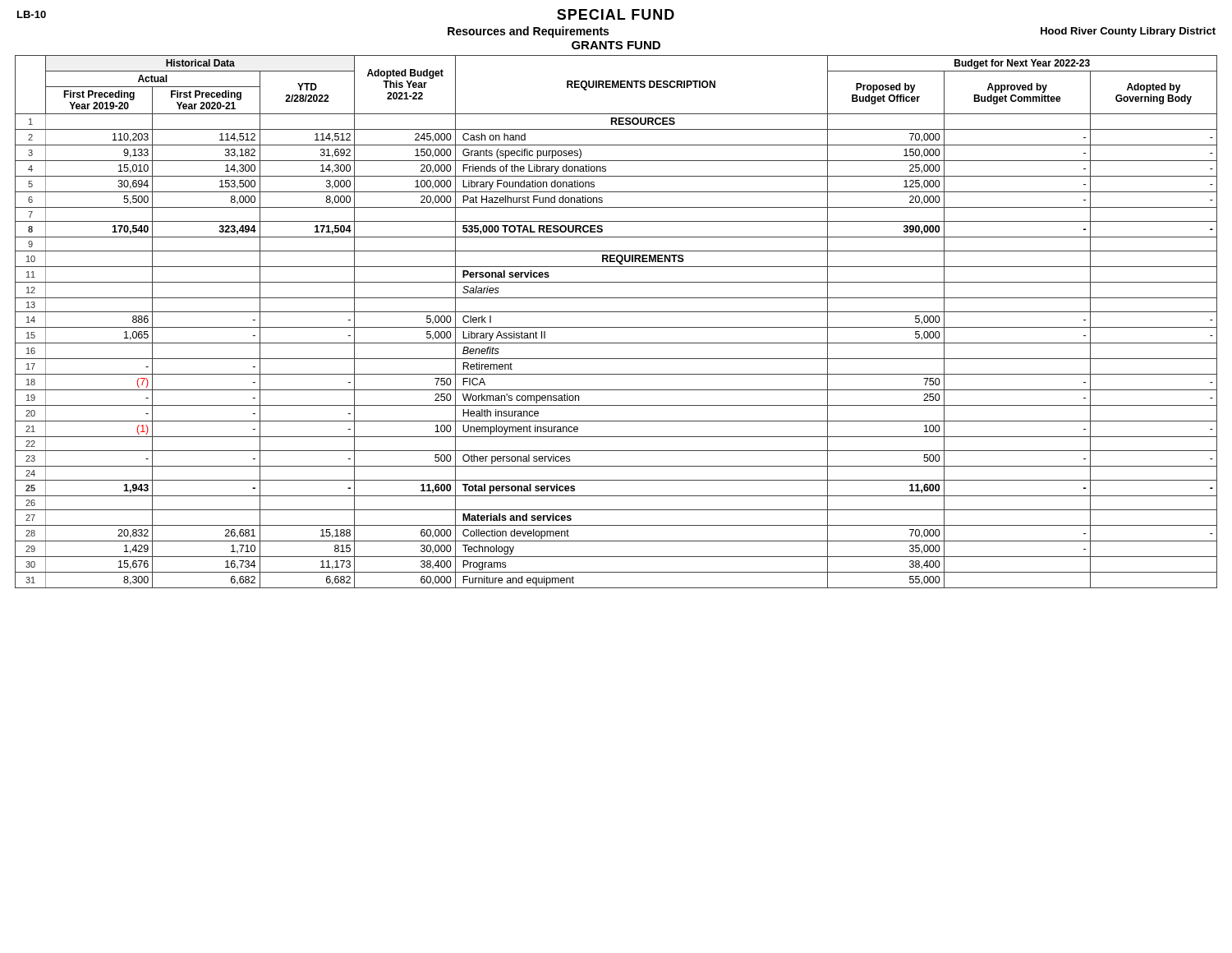The width and height of the screenshot is (1232, 953).
Task: Locate the text "SPECIAL FUND"
Action: click(616, 15)
